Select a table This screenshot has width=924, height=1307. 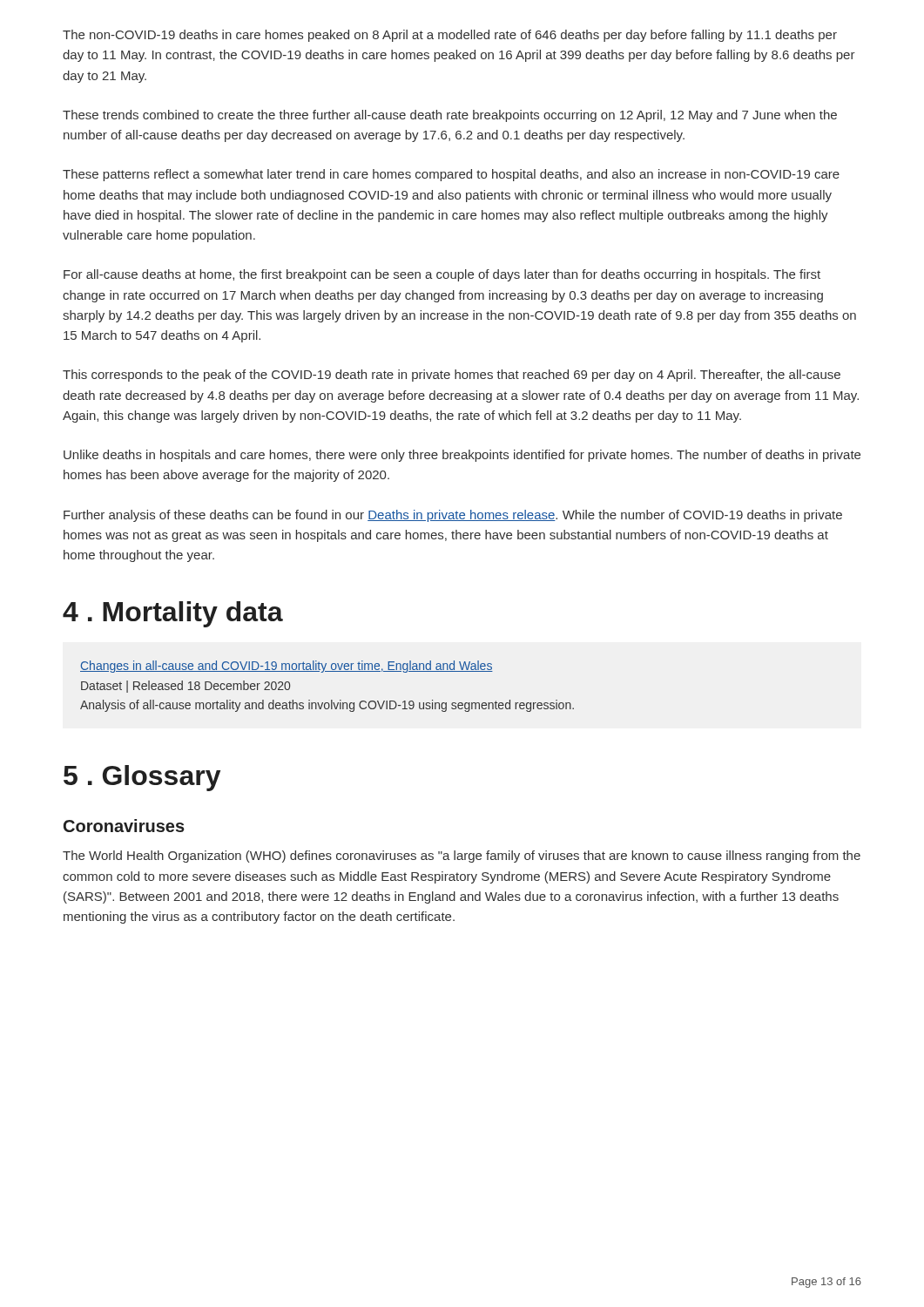click(x=462, y=686)
